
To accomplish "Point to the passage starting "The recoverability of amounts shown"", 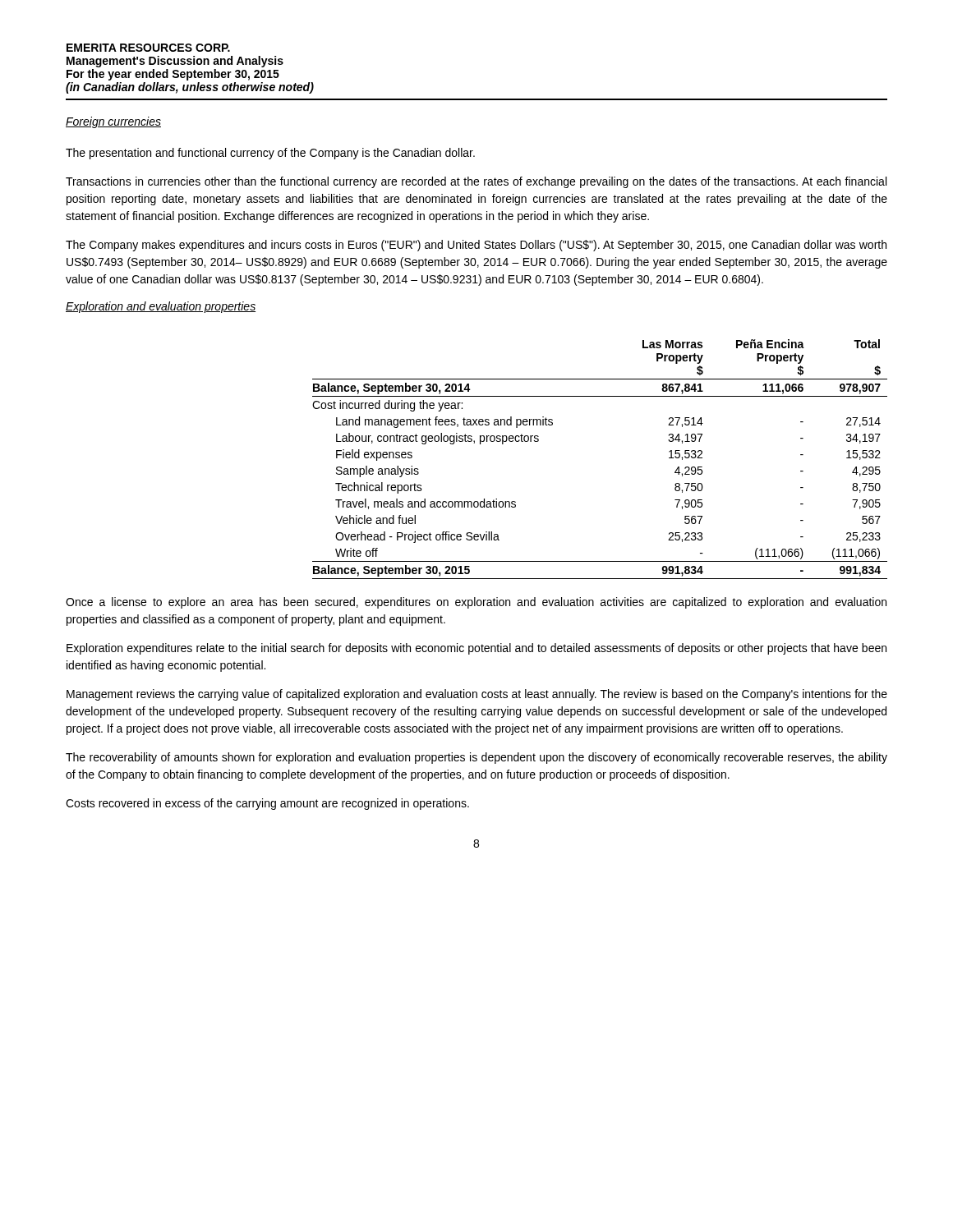I will [476, 766].
